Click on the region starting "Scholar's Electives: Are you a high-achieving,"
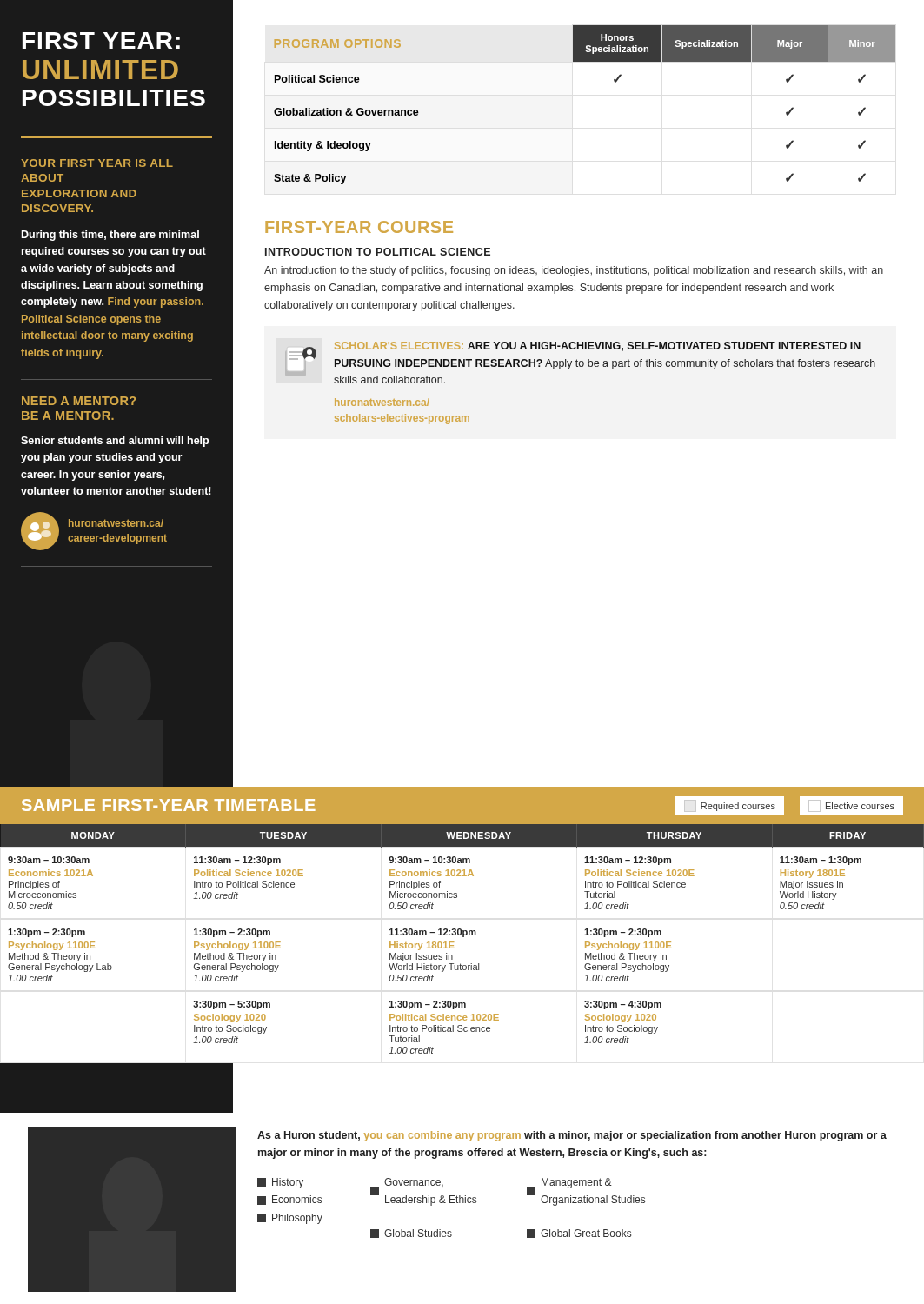Image resolution: width=924 pixels, height=1304 pixels. (598, 346)
